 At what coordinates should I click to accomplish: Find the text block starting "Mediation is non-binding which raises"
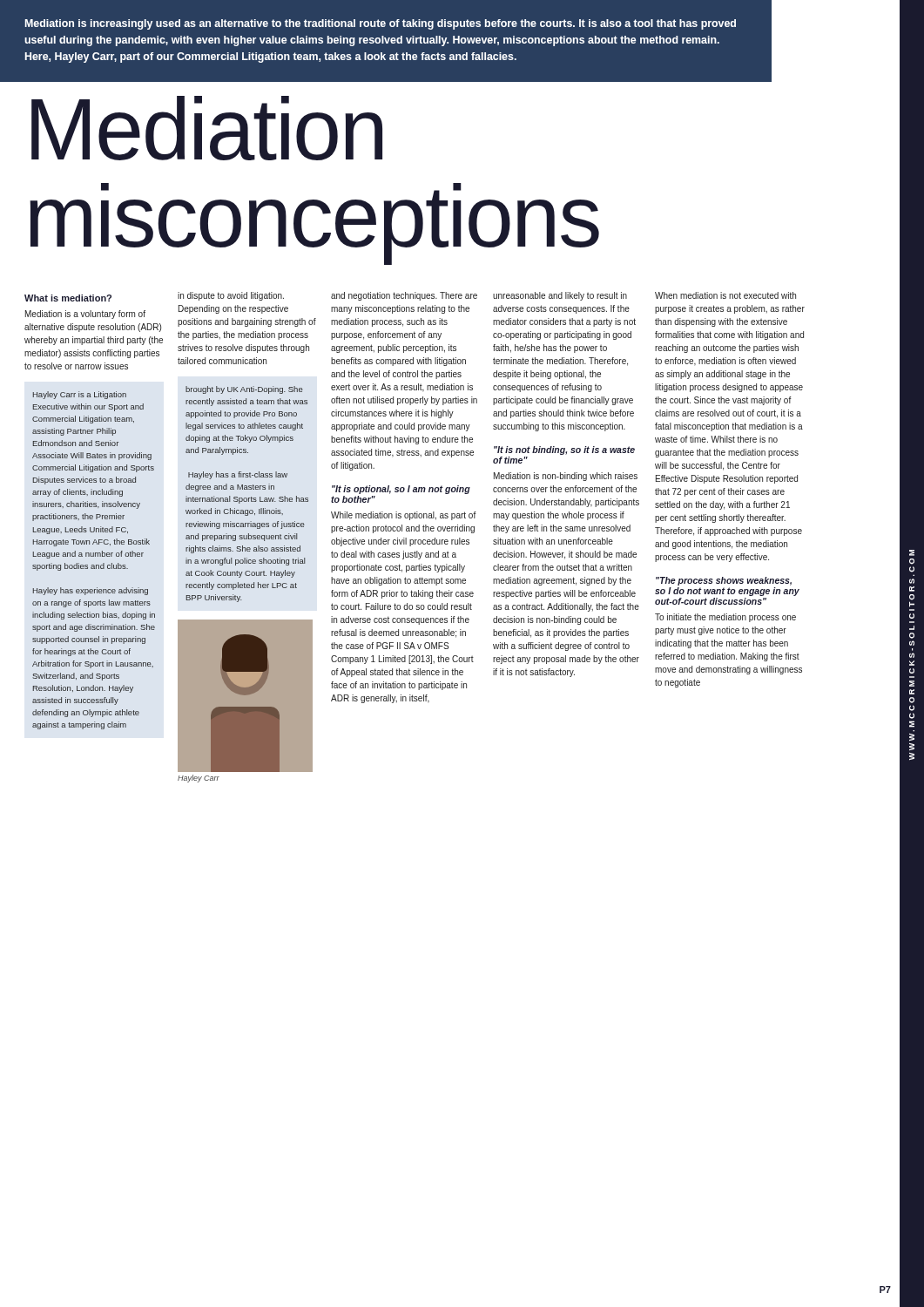(x=566, y=574)
